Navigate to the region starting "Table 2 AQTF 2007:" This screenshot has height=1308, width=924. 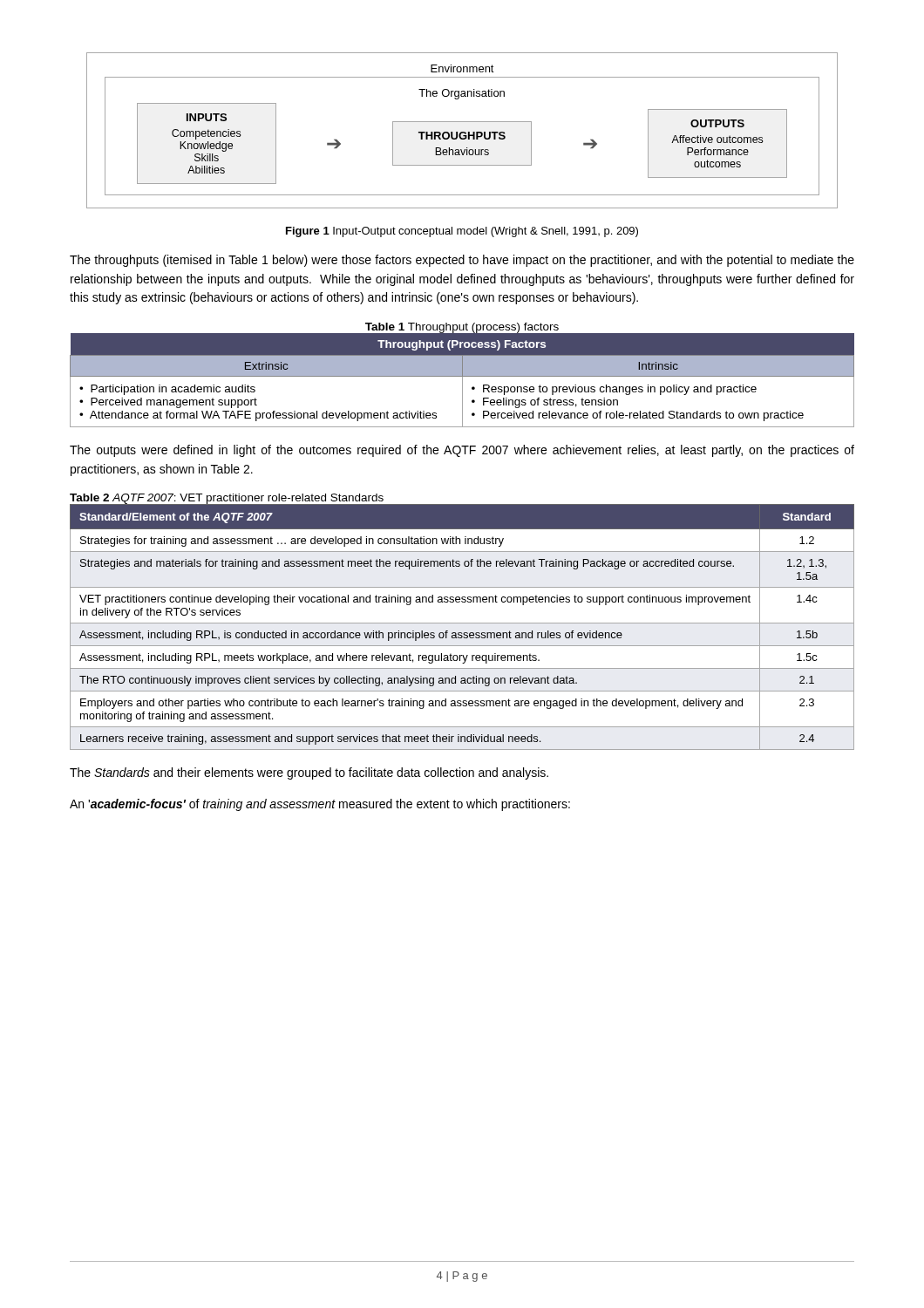tap(227, 498)
